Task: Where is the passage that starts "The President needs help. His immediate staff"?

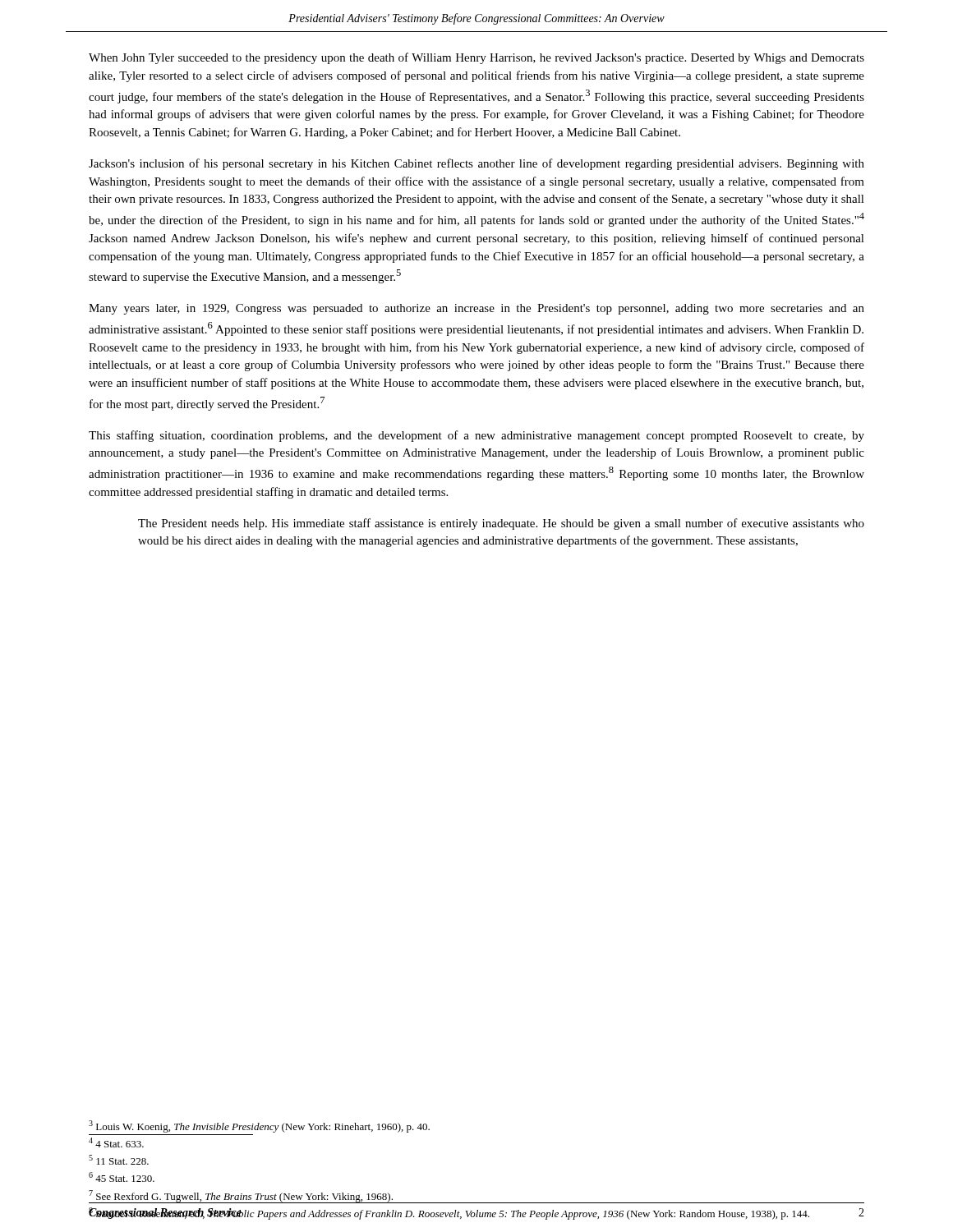Action: coord(501,532)
